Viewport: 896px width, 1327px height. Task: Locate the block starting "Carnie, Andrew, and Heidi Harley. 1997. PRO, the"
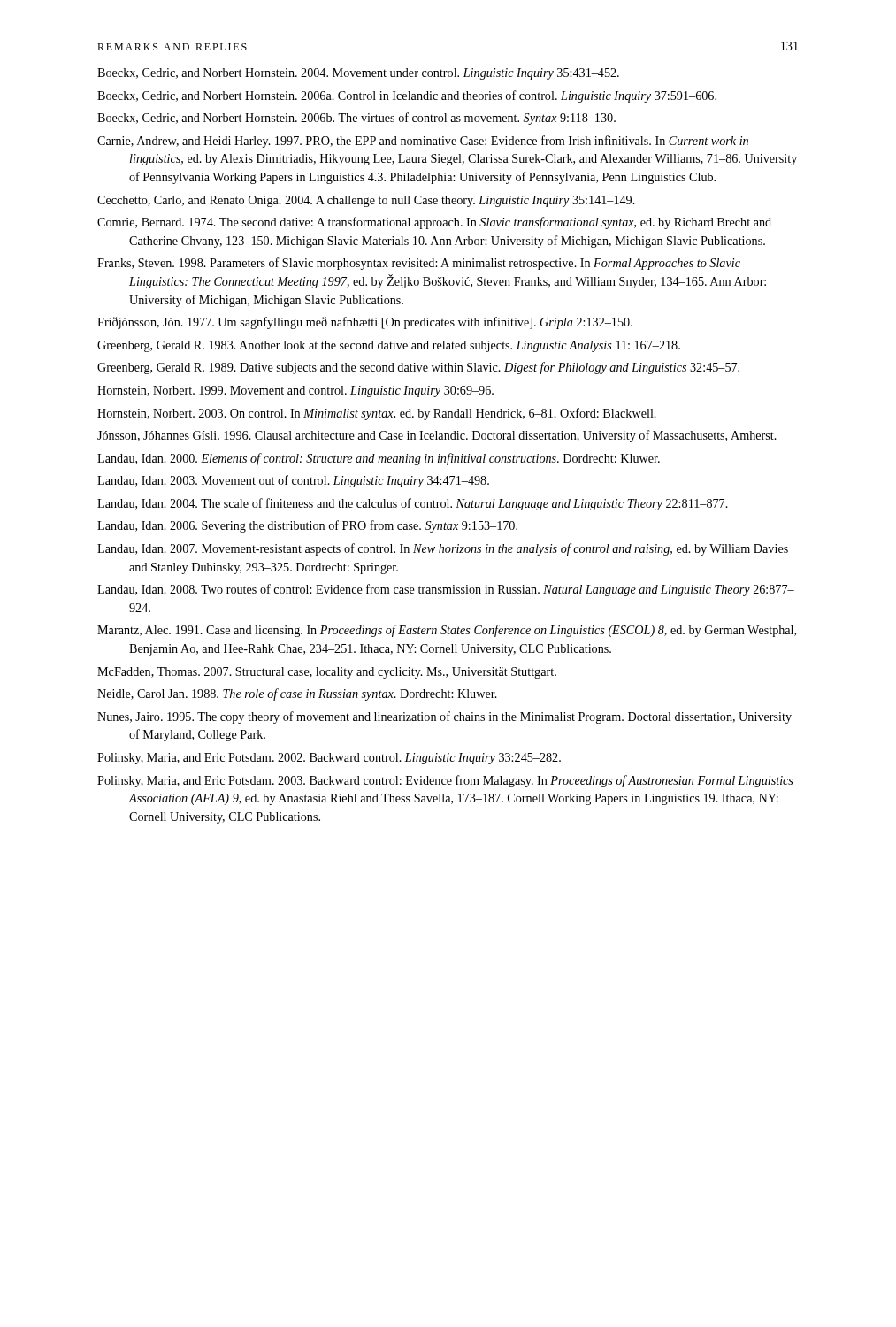(x=447, y=159)
